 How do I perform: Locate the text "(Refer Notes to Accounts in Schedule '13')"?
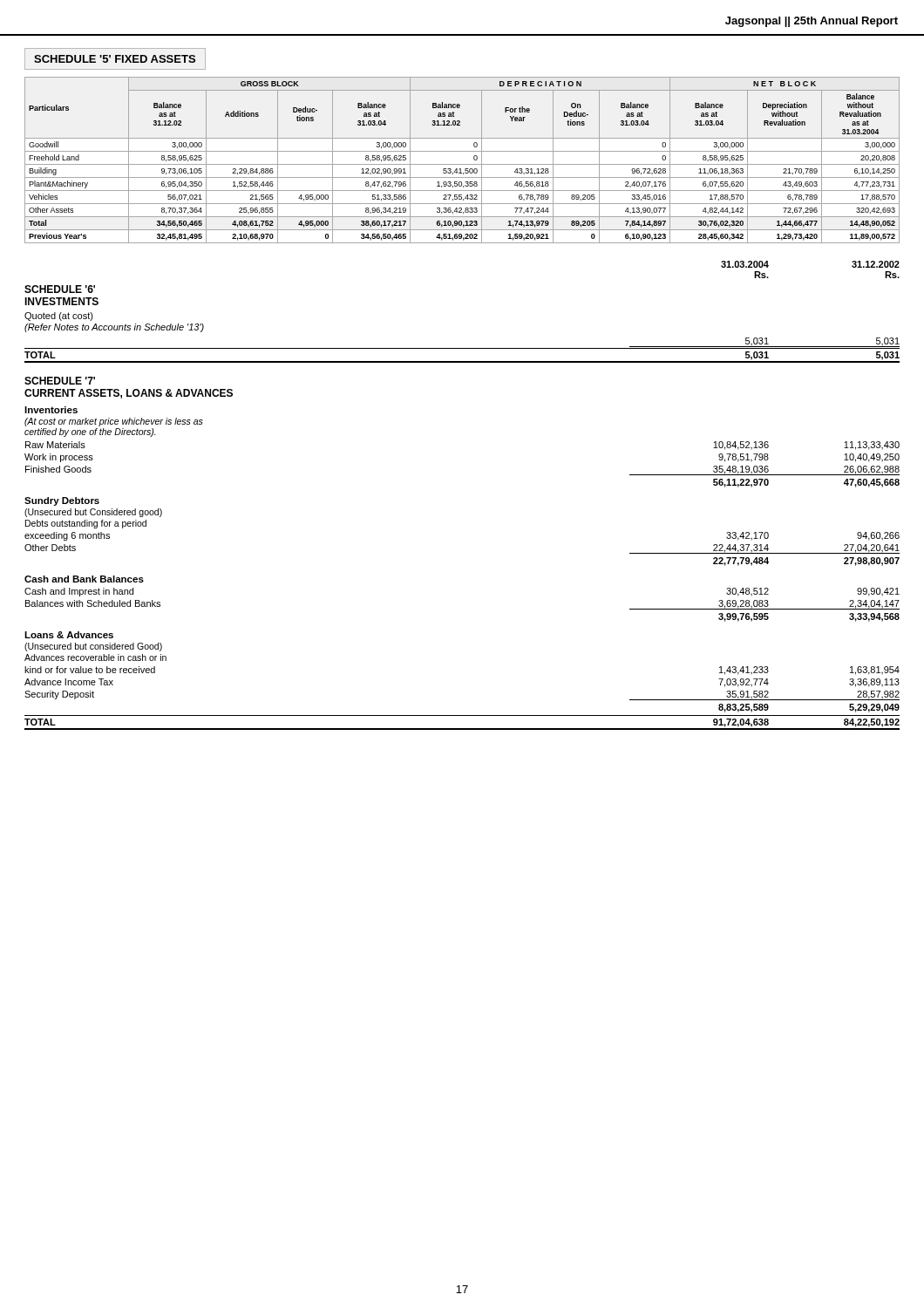tap(114, 327)
